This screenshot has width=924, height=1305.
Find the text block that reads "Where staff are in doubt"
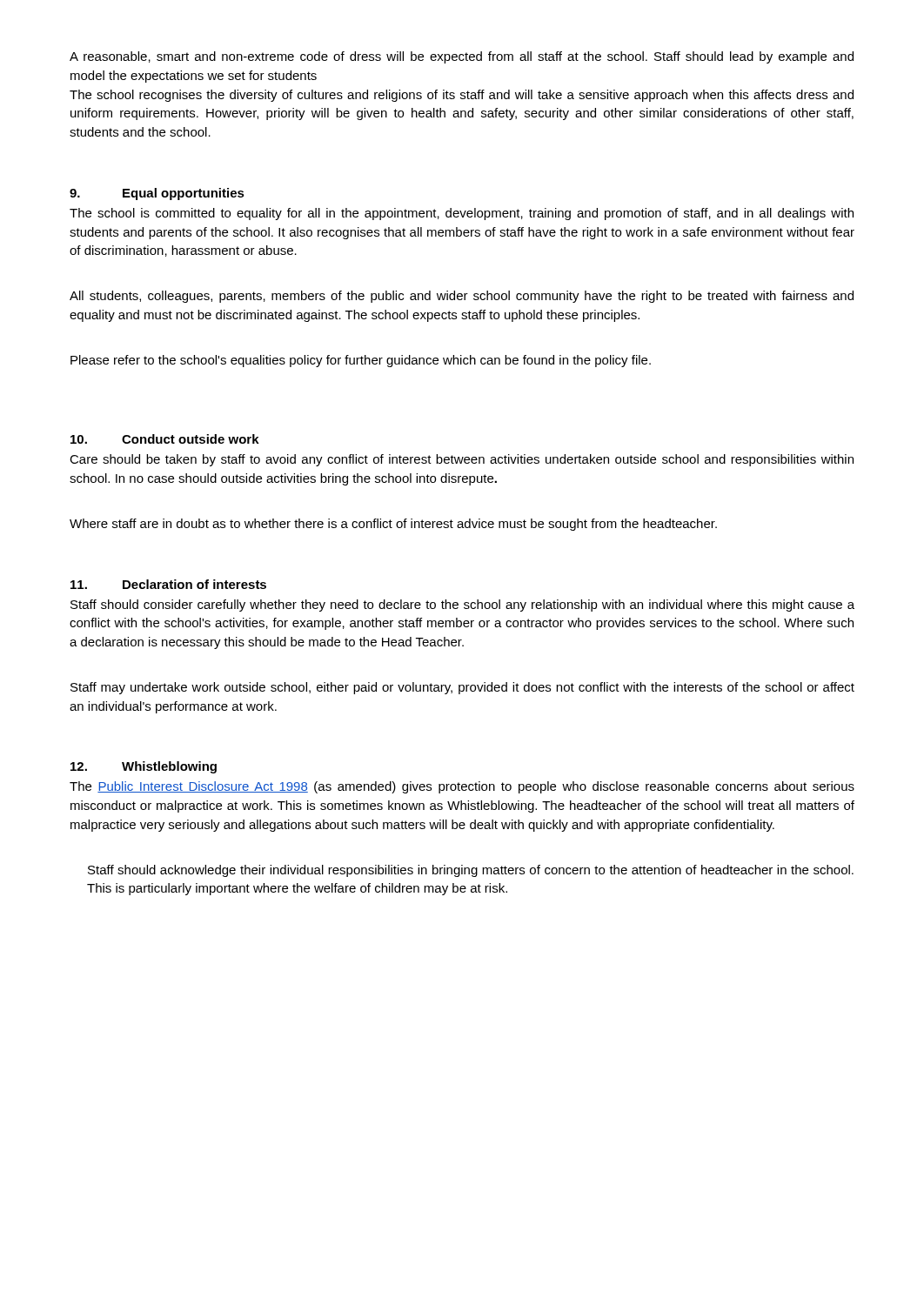point(394,523)
